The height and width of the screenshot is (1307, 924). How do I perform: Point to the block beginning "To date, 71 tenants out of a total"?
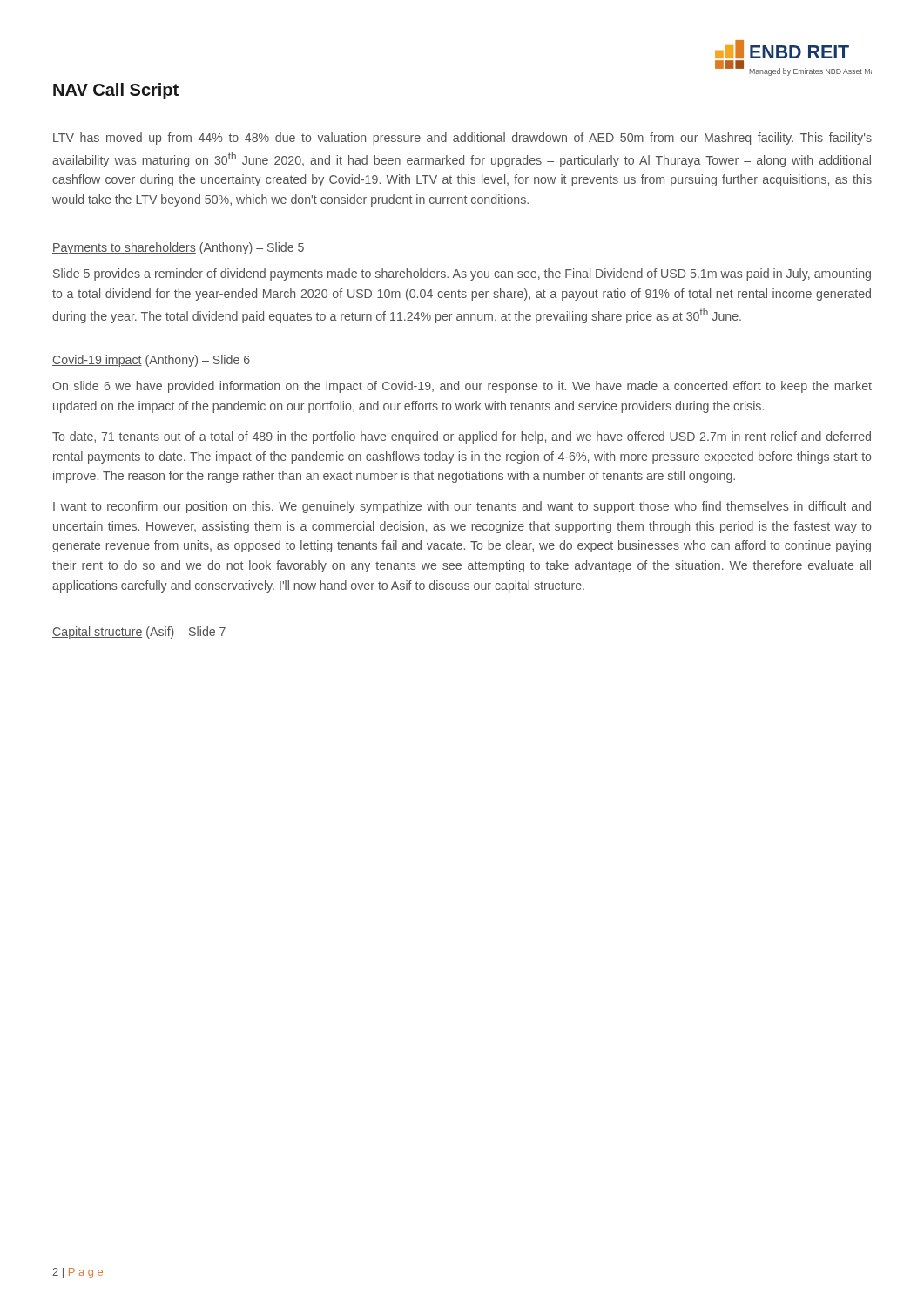pyautogui.click(x=462, y=456)
